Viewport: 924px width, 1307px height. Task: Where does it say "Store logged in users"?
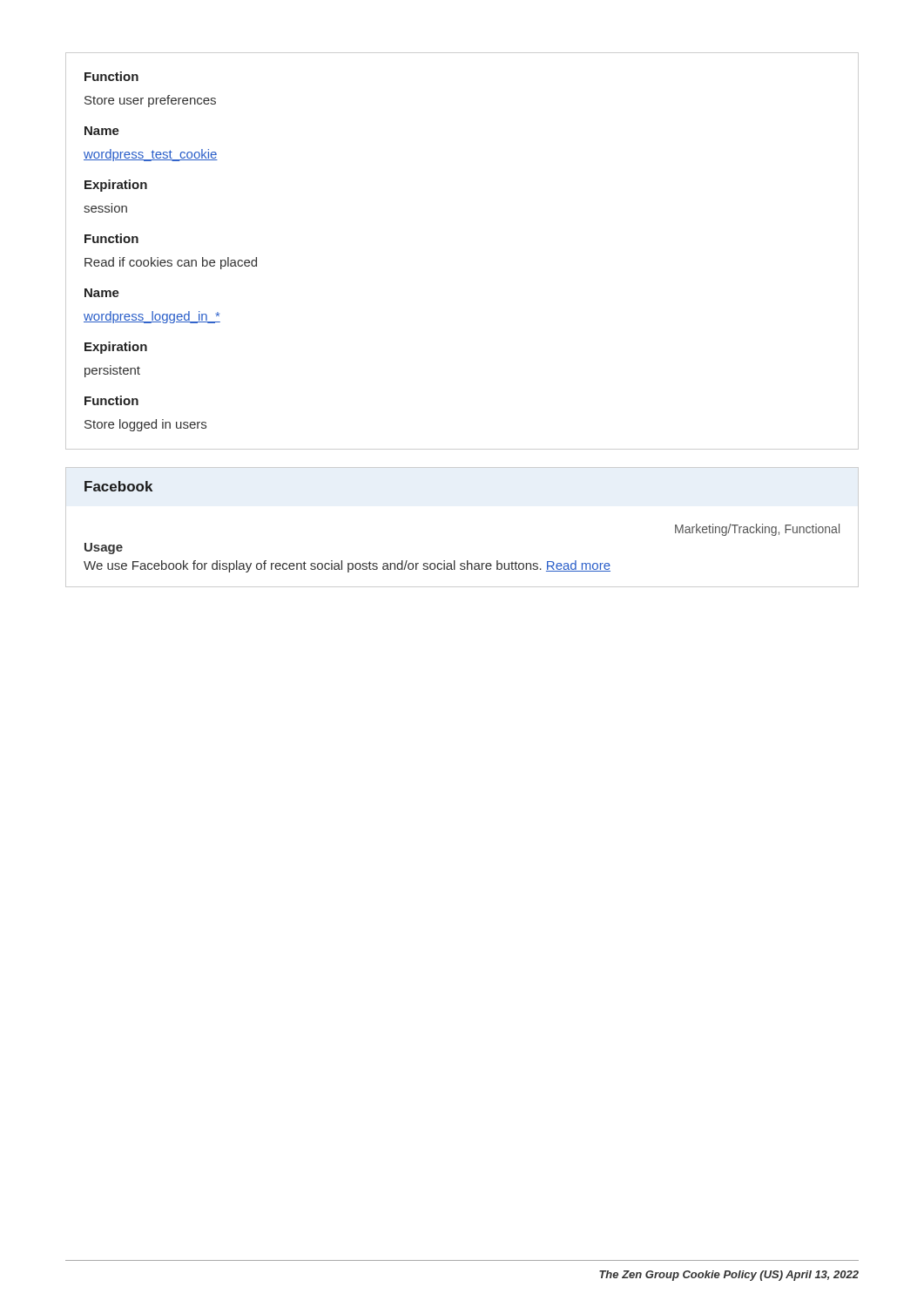pyautogui.click(x=145, y=424)
